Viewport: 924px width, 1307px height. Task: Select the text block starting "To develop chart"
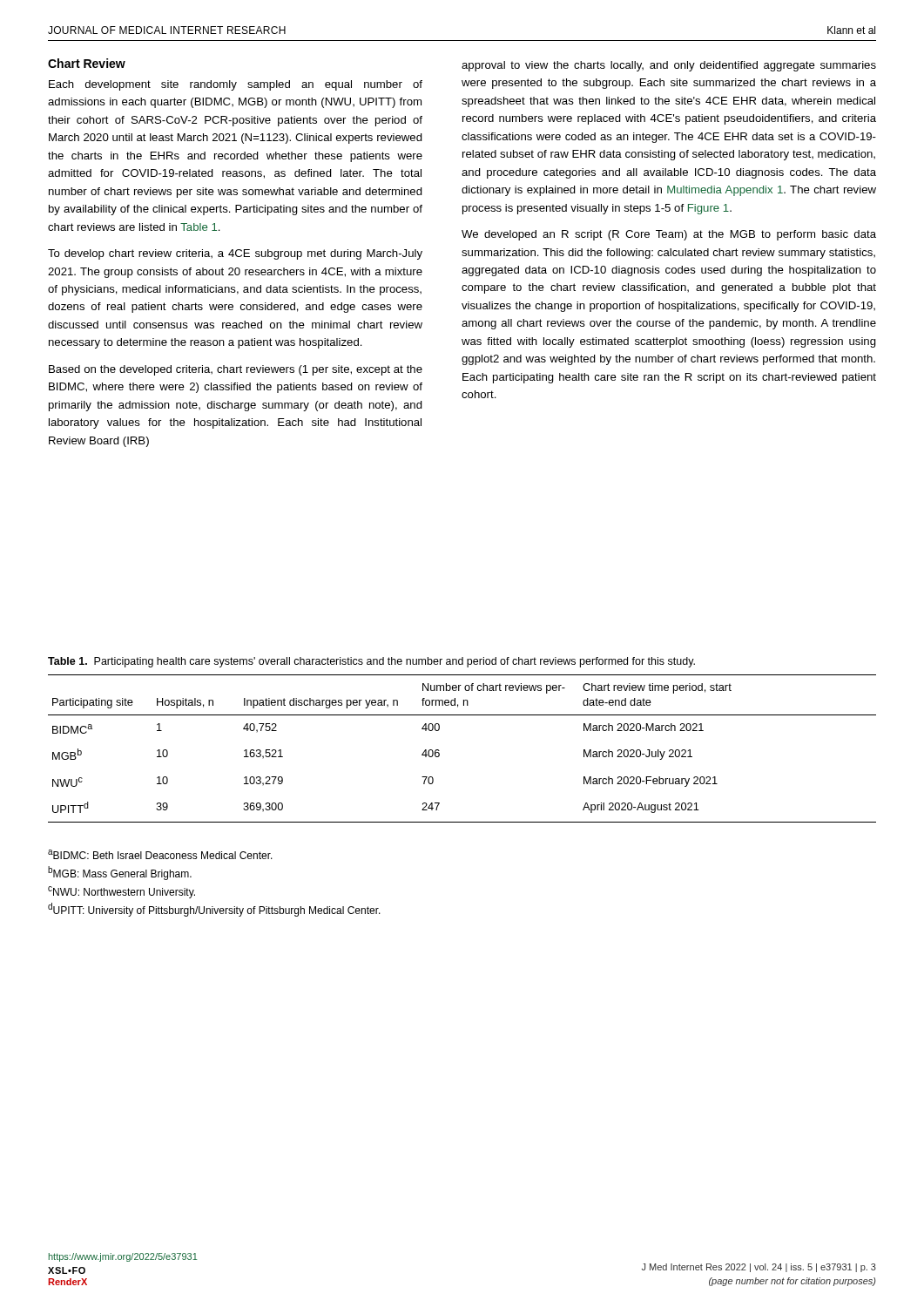(235, 298)
